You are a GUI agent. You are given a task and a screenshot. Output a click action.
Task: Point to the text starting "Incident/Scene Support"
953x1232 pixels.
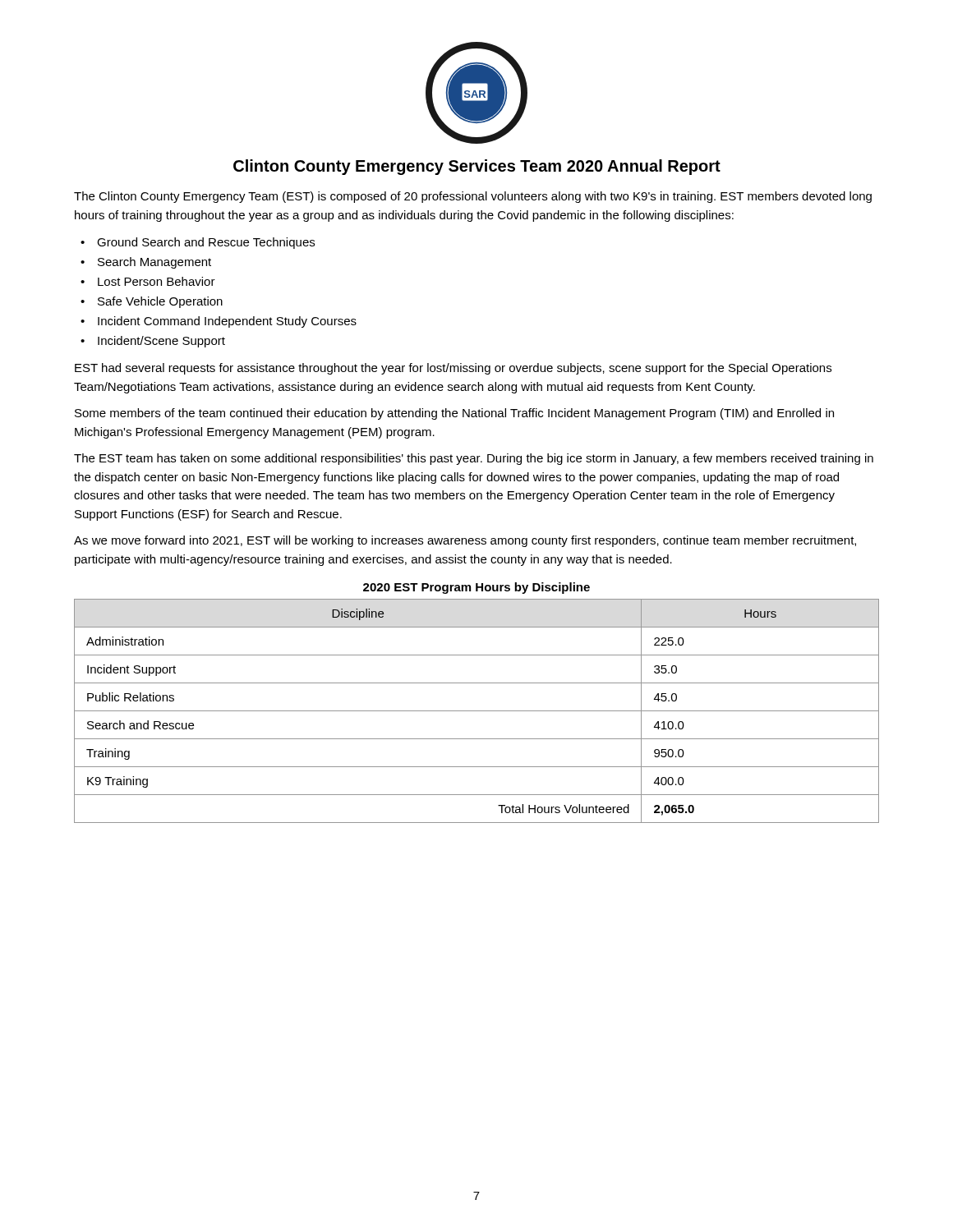tap(161, 340)
